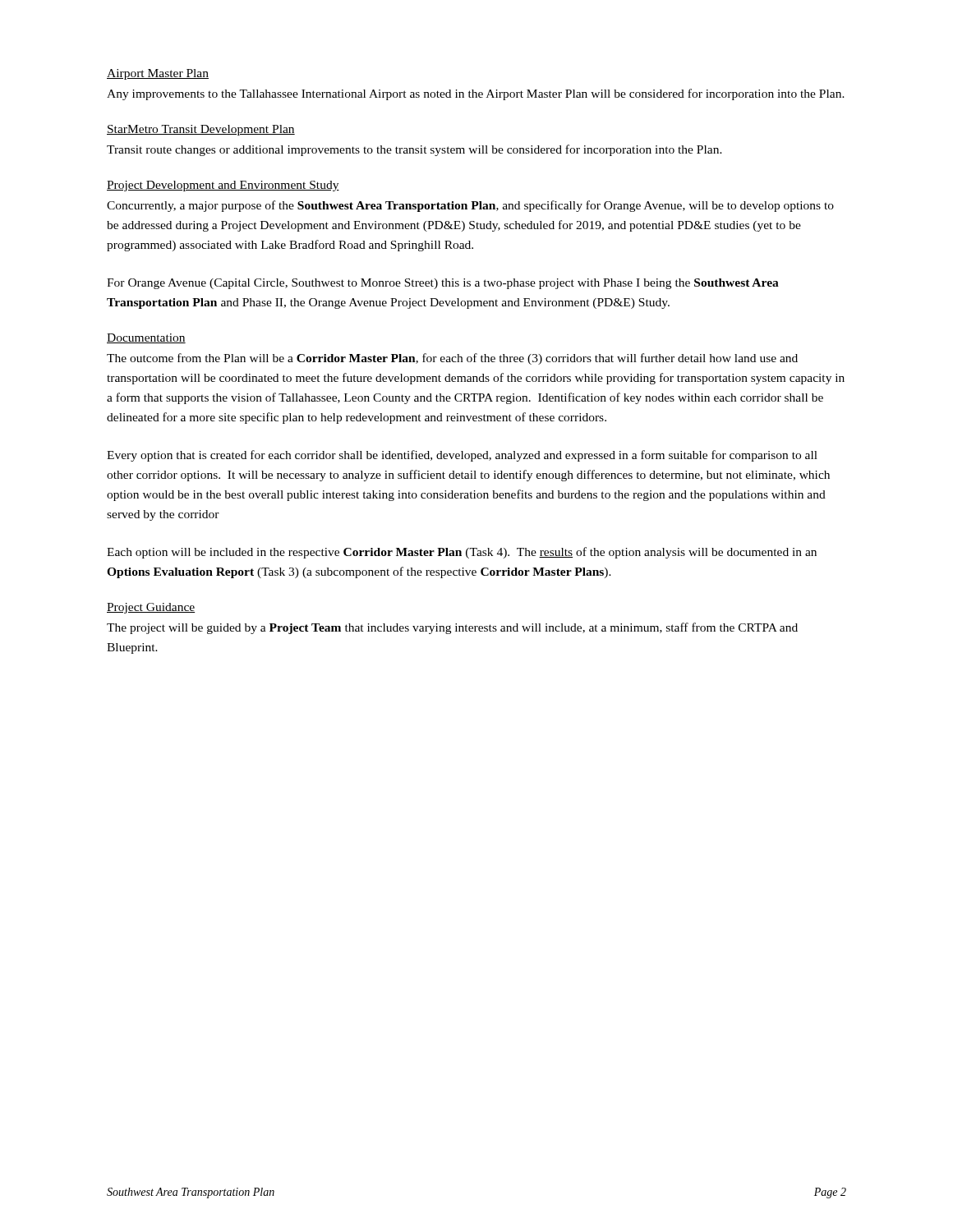Point to the block beginning "Each option will be included"
Viewport: 953px width, 1232px height.
pos(462,562)
